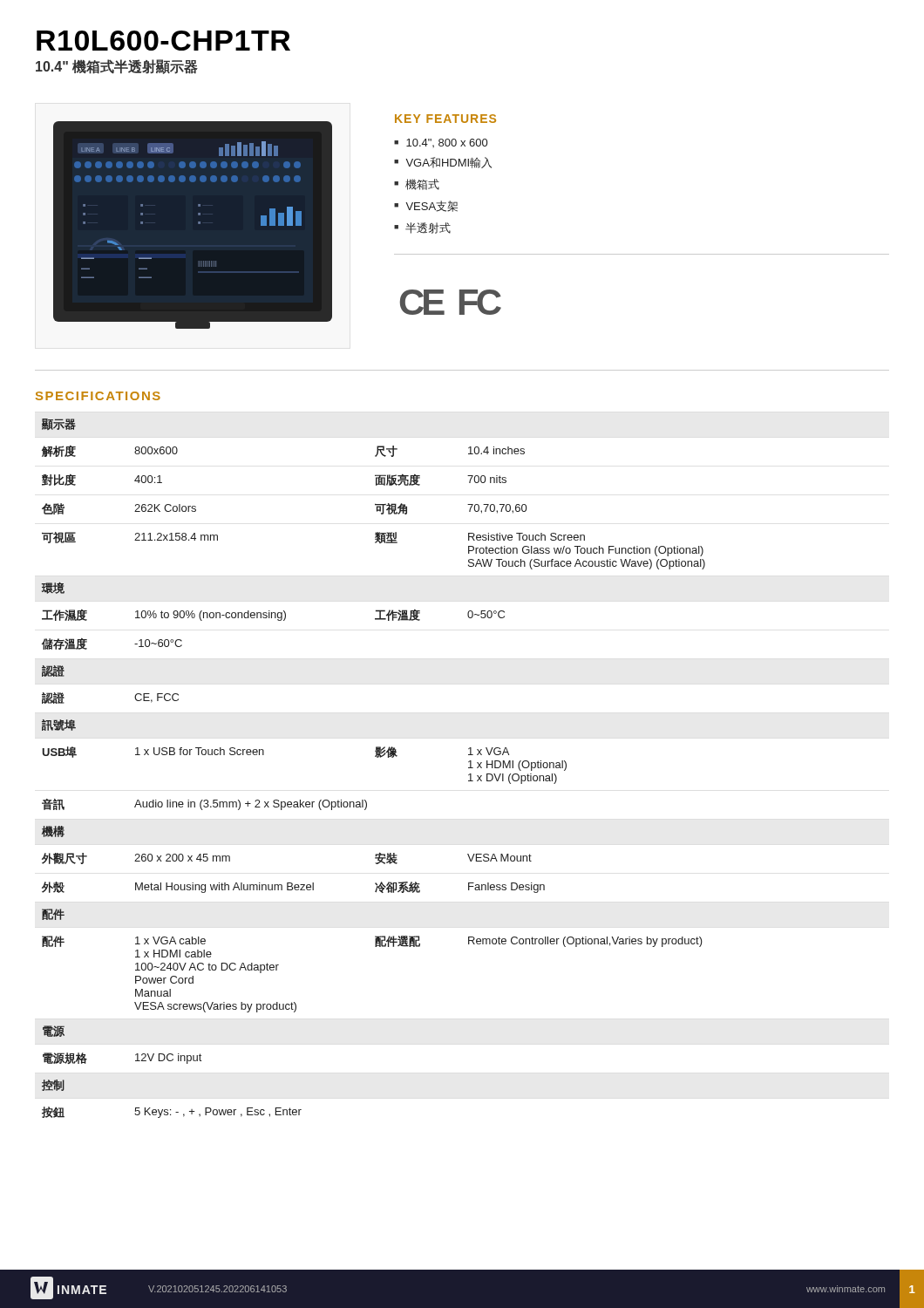Where does it say "KEY FEATURES"?

coord(446,119)
